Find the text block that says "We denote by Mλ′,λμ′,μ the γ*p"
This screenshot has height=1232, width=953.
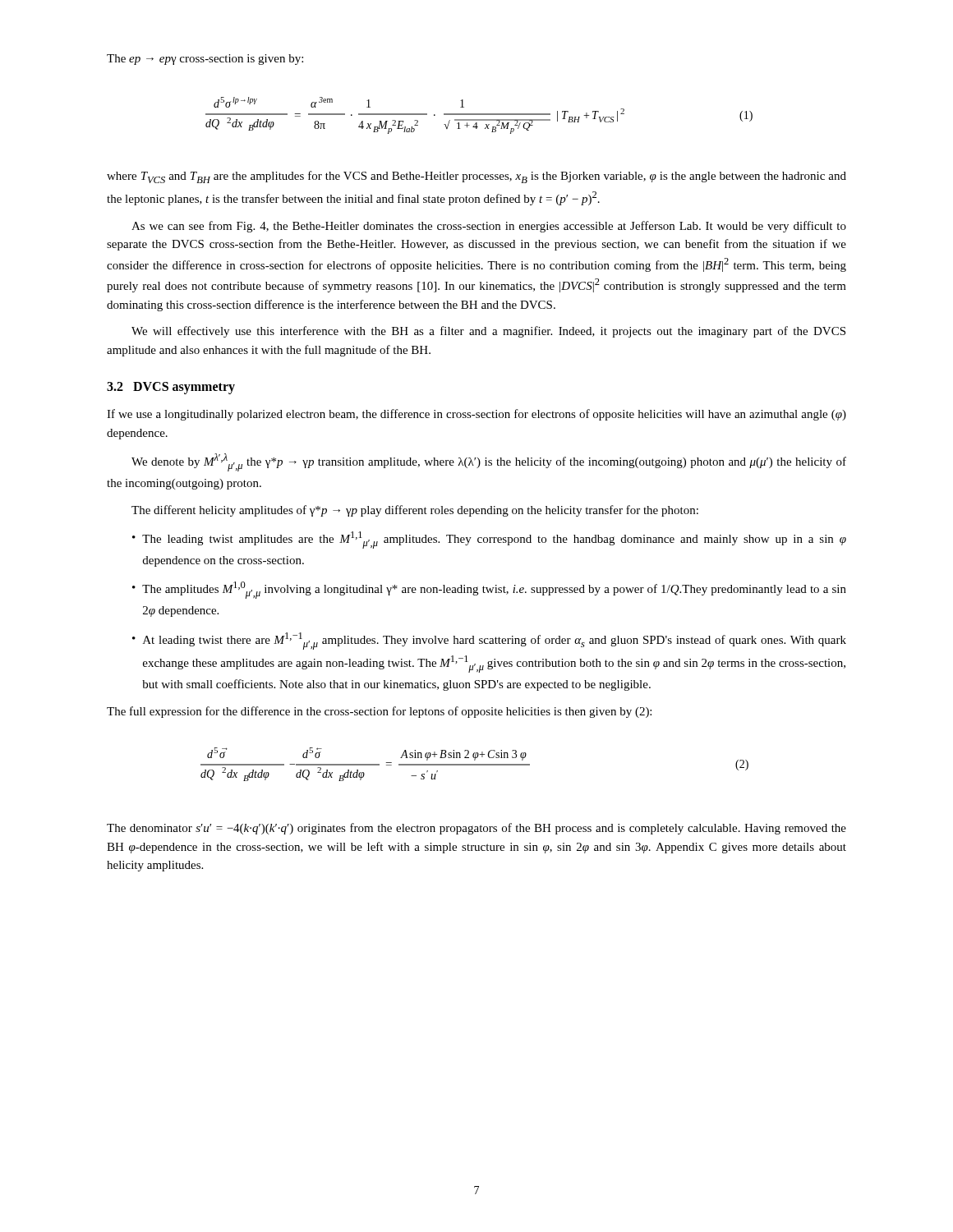pyautogui.click(x=476, y=471)
